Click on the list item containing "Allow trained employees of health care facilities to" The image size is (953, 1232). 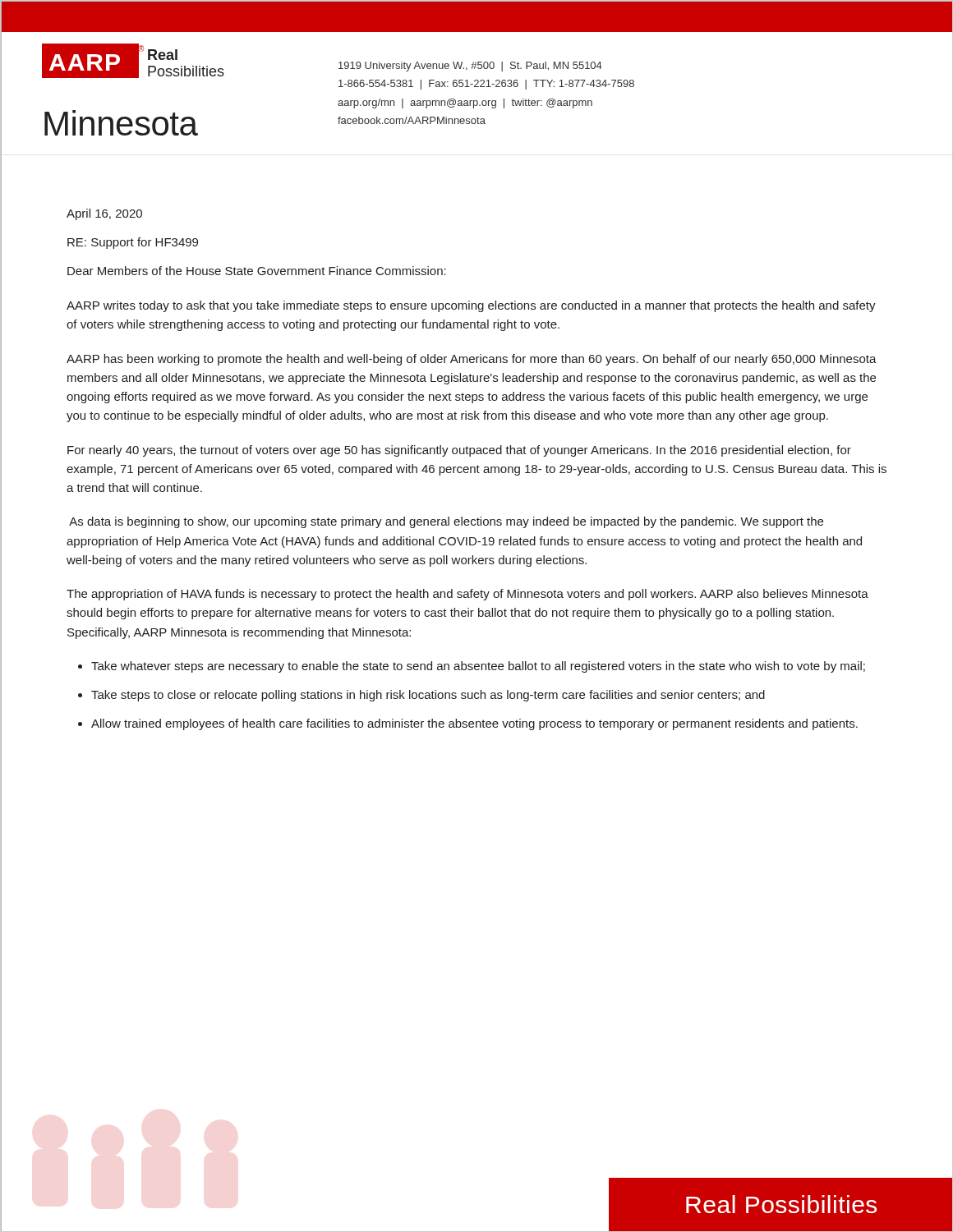[475, 723]
